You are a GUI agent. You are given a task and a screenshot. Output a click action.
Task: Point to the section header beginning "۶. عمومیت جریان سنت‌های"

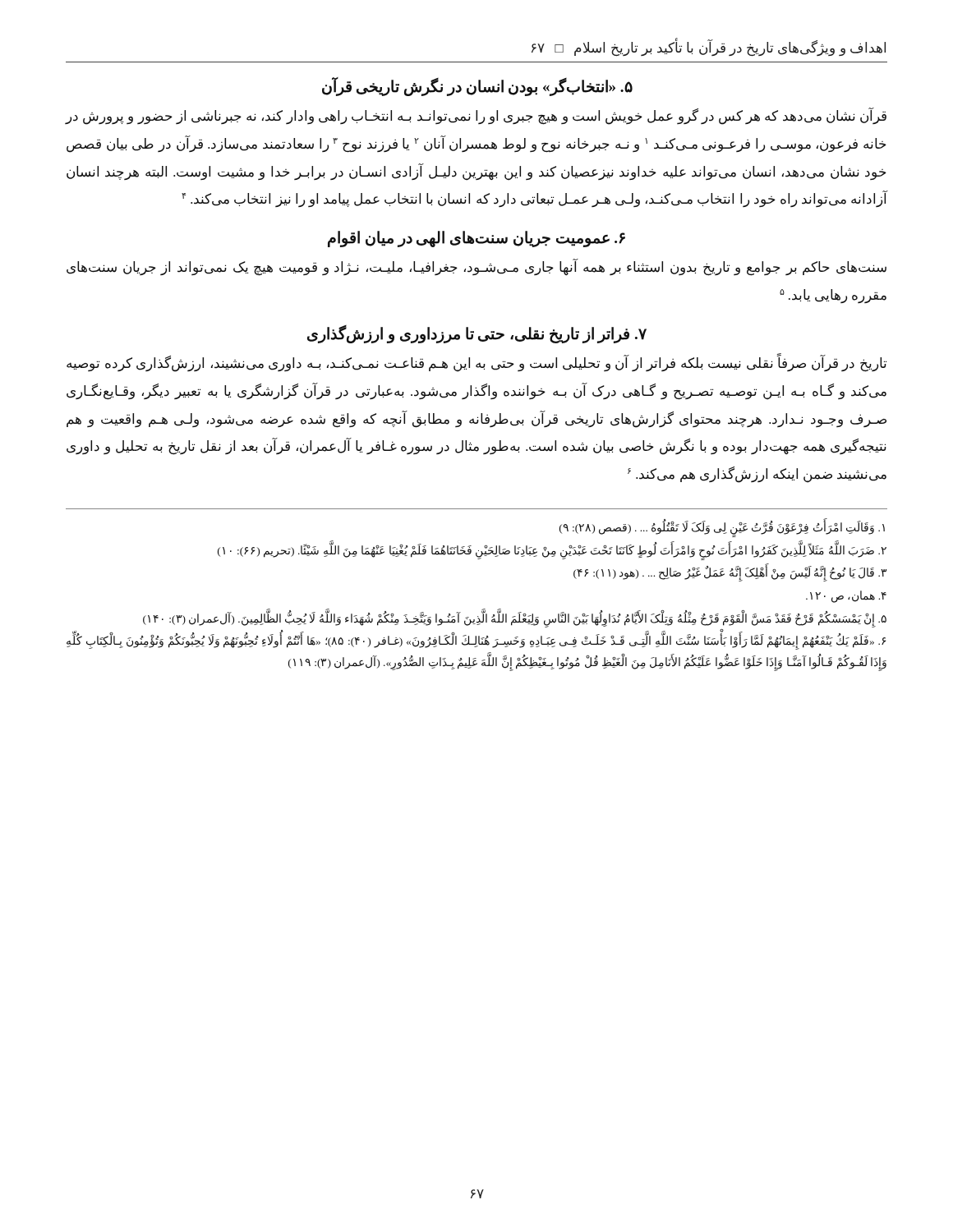tap(476, 238)
